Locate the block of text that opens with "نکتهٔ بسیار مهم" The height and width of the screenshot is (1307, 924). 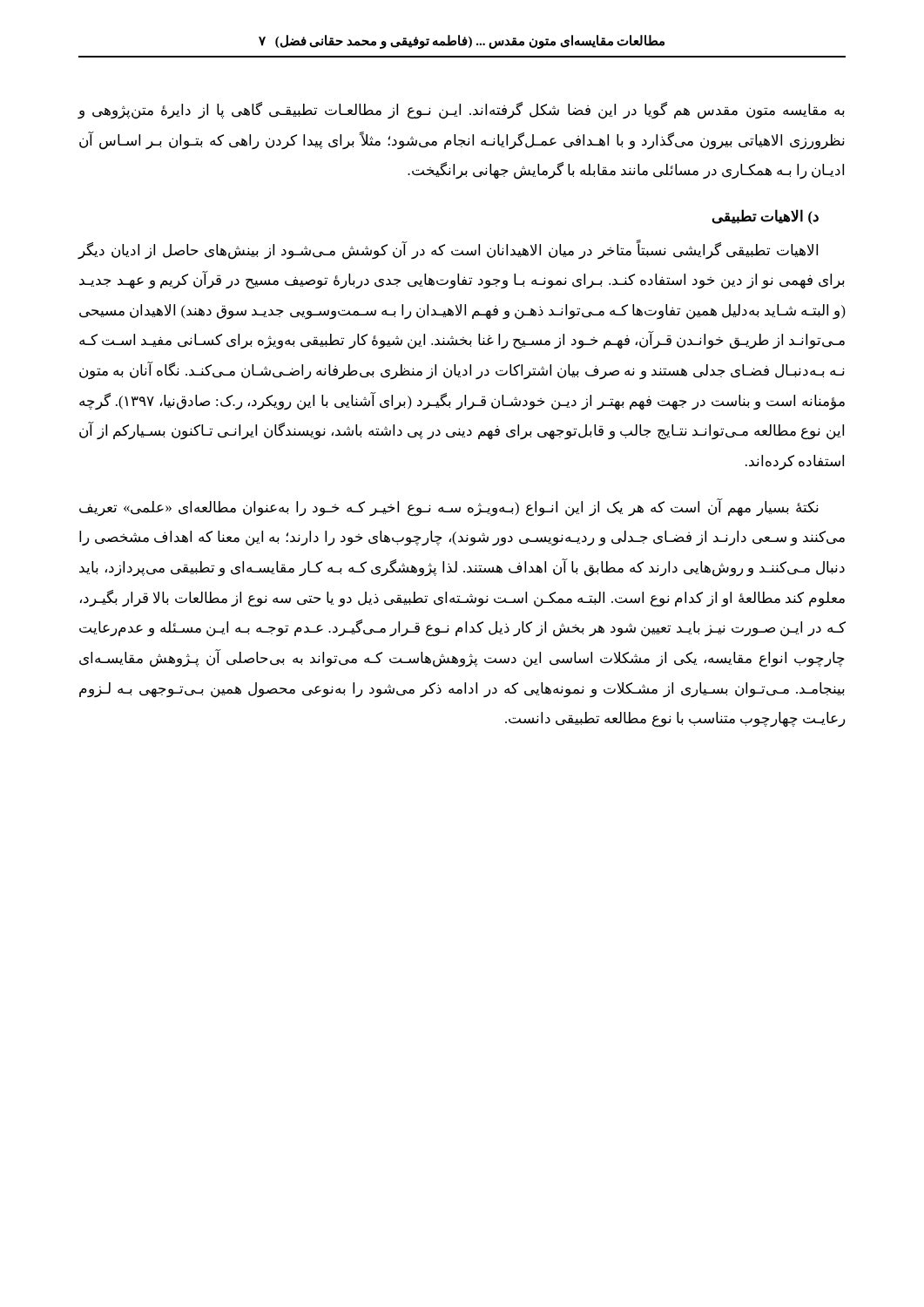[x=462, y=613]
